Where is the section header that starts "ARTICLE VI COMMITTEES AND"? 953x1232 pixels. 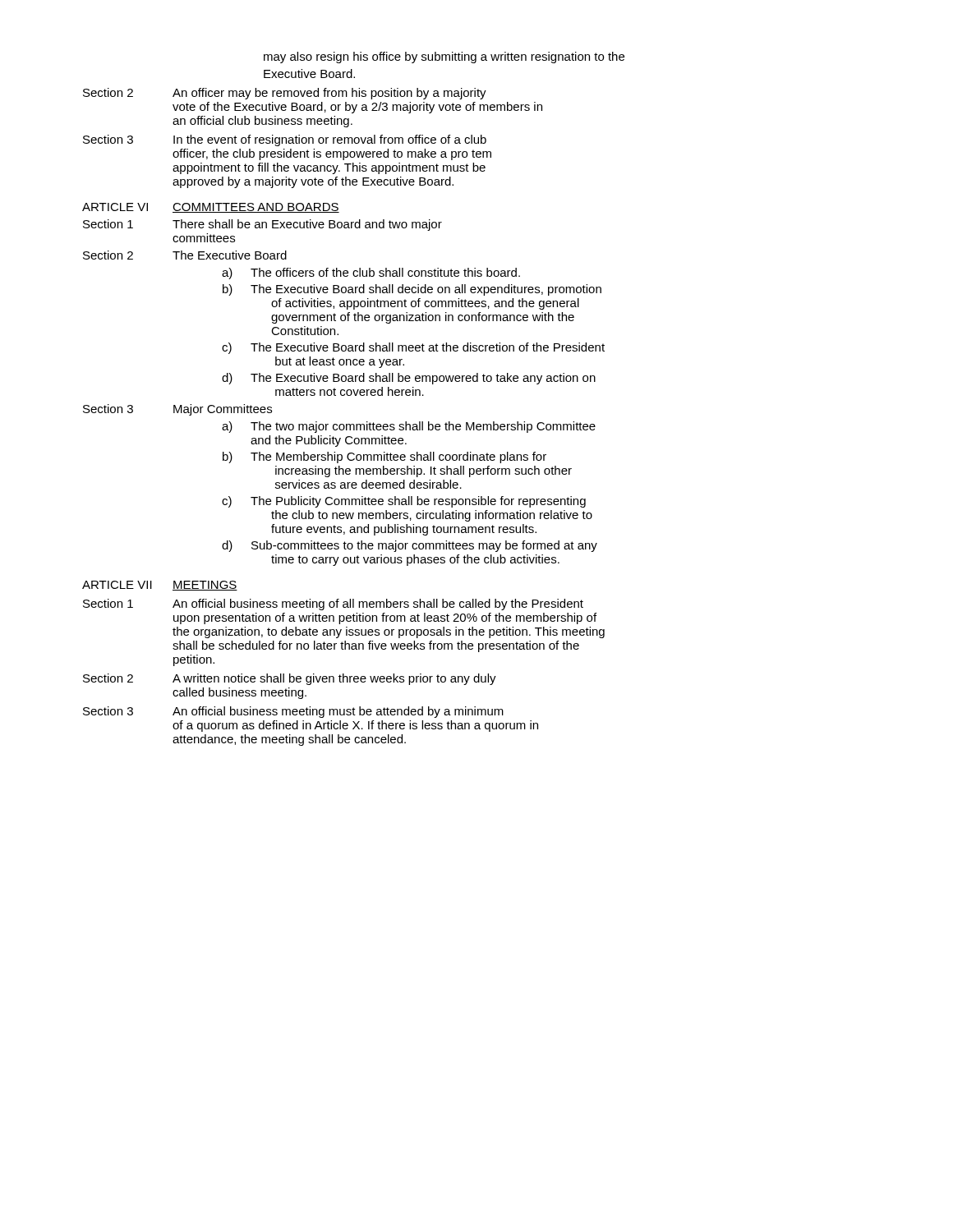(211, 207)
